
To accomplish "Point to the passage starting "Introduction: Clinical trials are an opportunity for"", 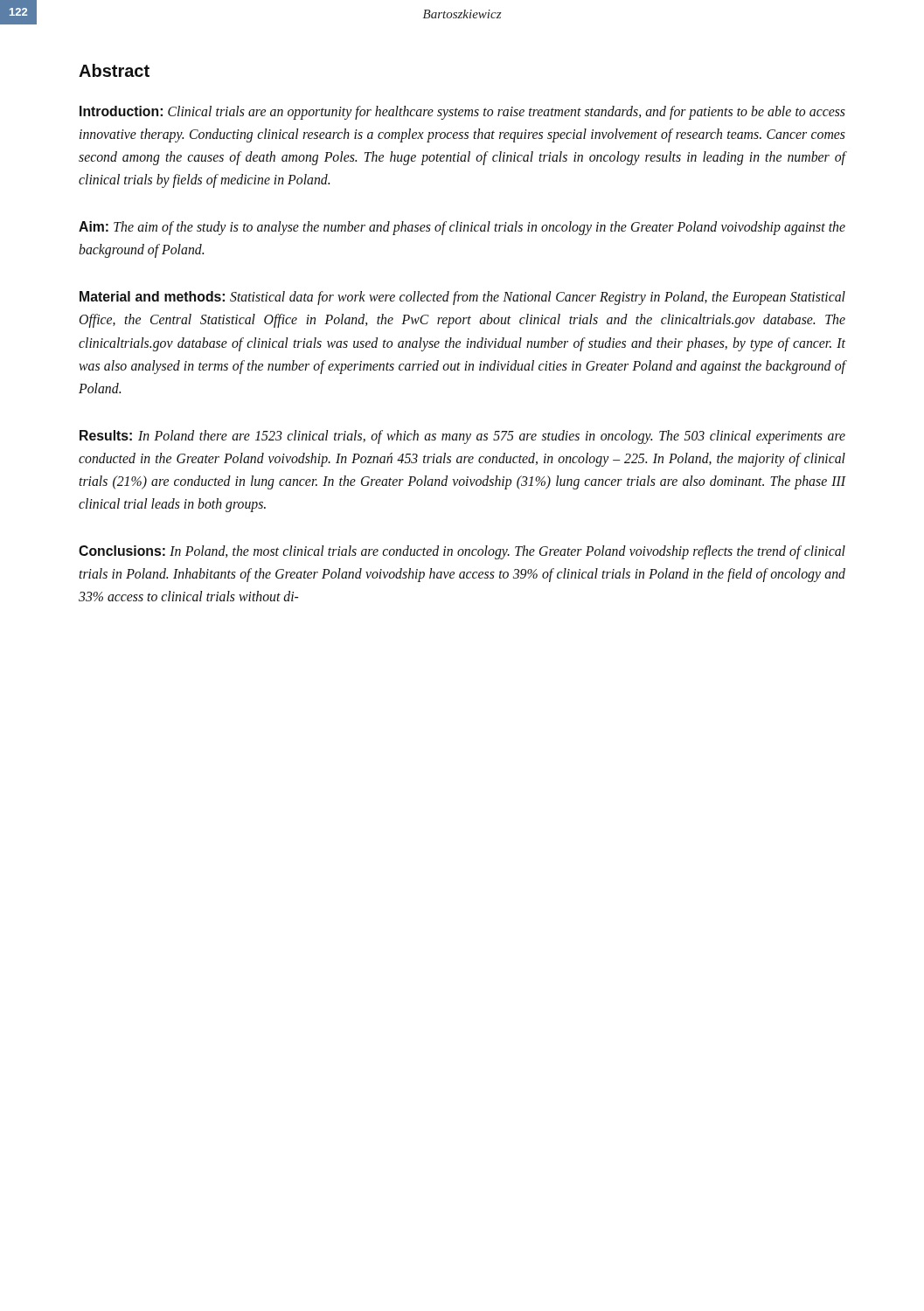I will (462, 146).
